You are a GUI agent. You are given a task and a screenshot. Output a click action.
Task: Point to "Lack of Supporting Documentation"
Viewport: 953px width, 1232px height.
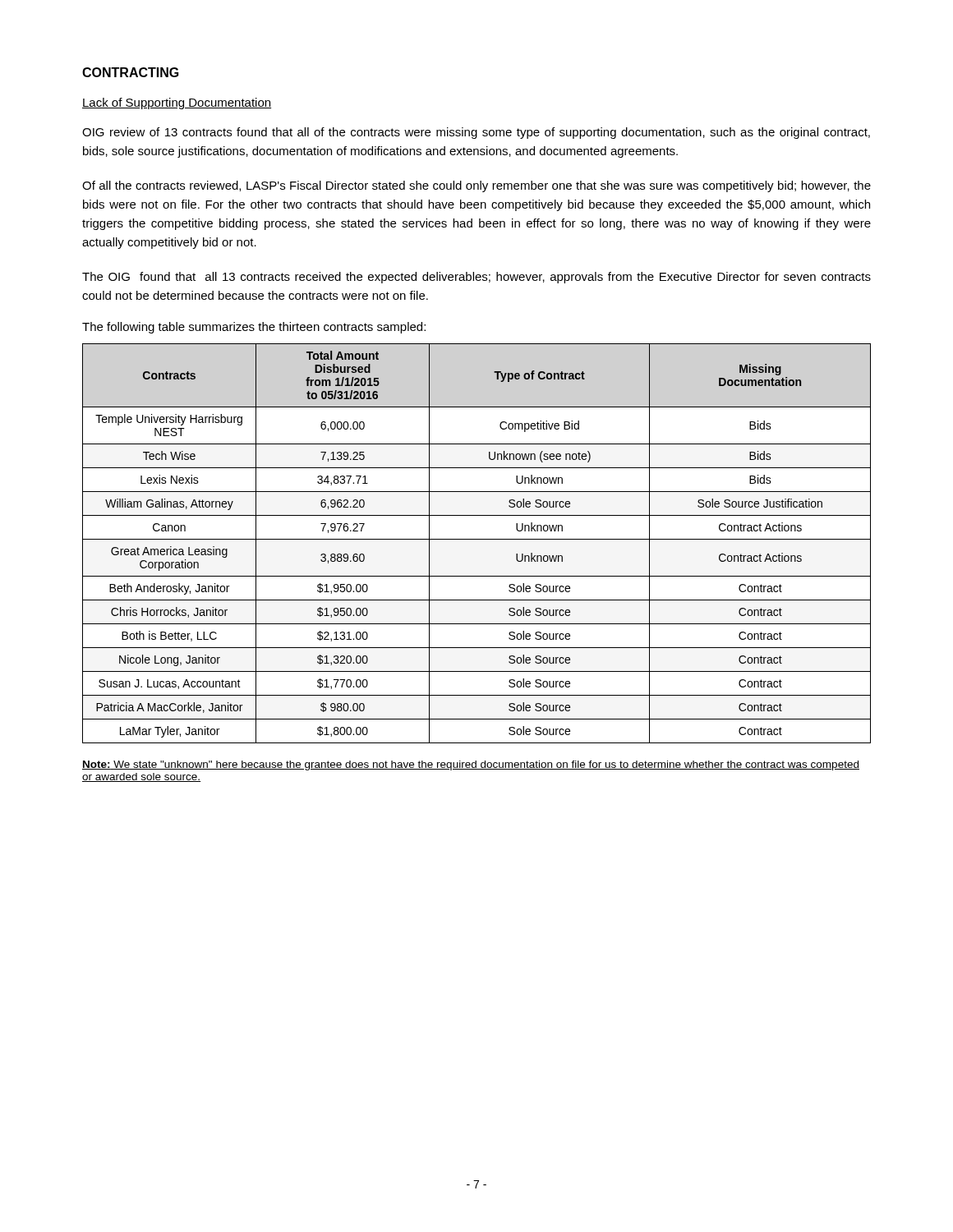point(177,102)
